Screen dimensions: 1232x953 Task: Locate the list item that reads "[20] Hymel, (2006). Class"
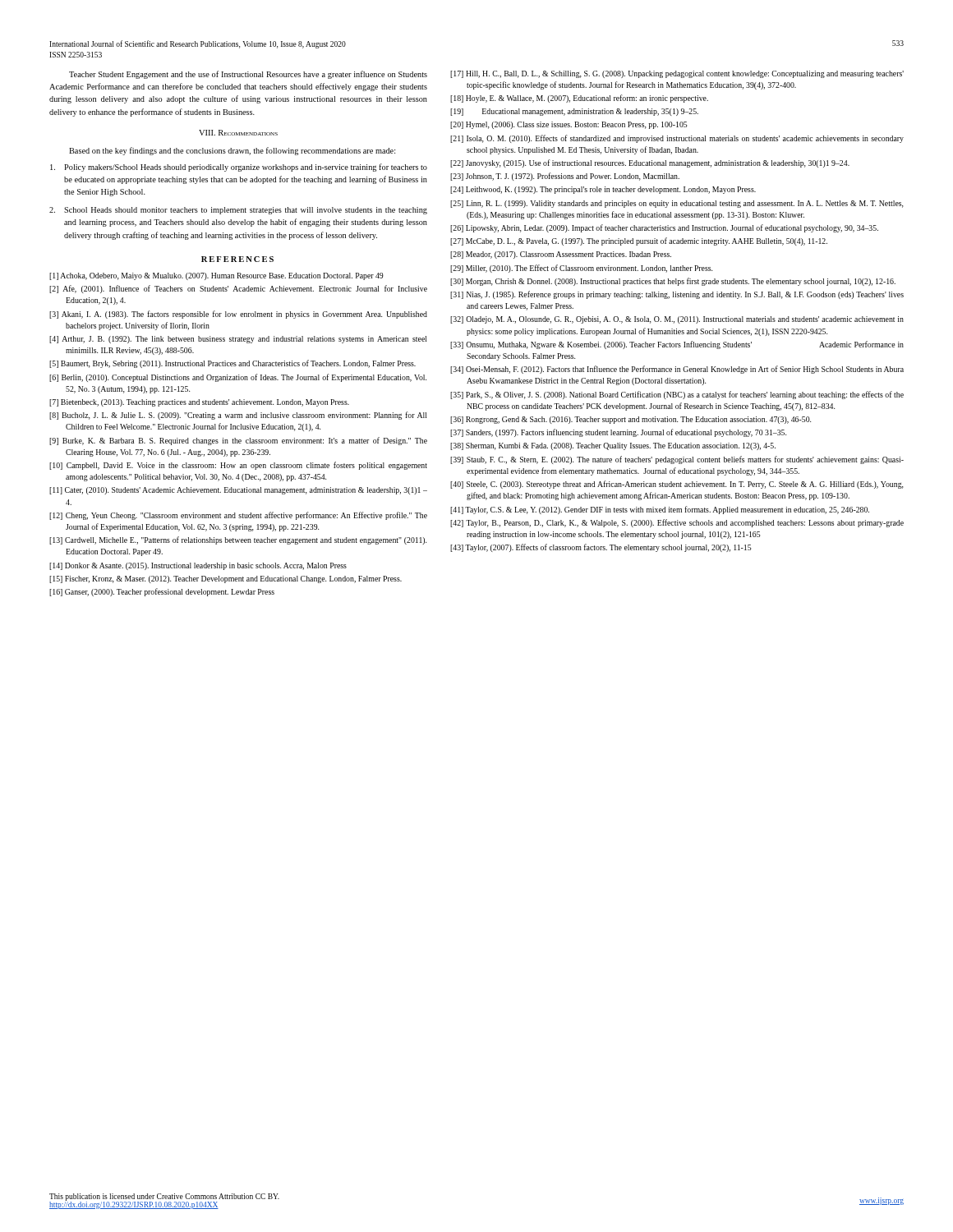coord(569,125)
